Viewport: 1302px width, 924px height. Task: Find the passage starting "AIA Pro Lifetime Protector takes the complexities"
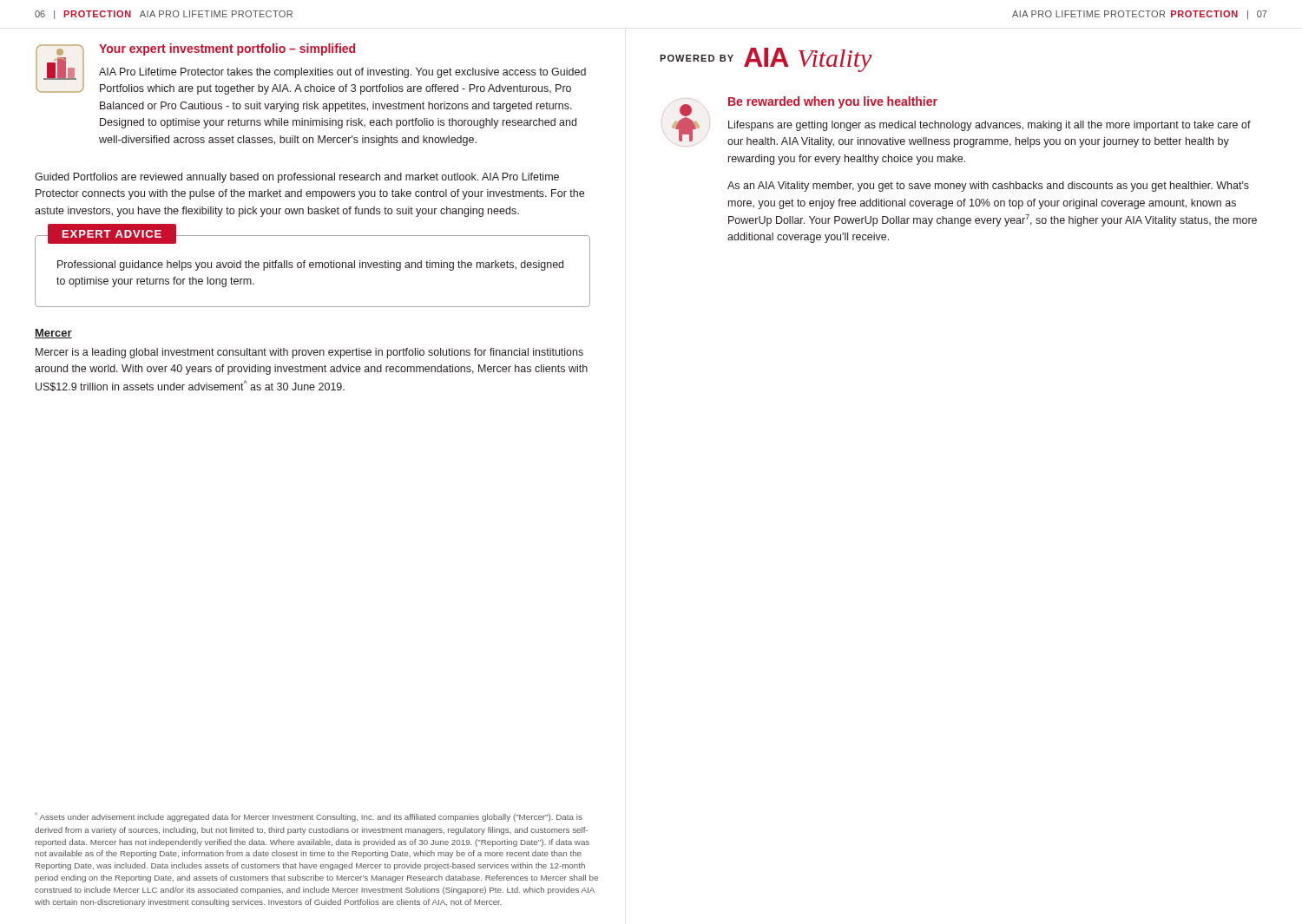(343, 106)
